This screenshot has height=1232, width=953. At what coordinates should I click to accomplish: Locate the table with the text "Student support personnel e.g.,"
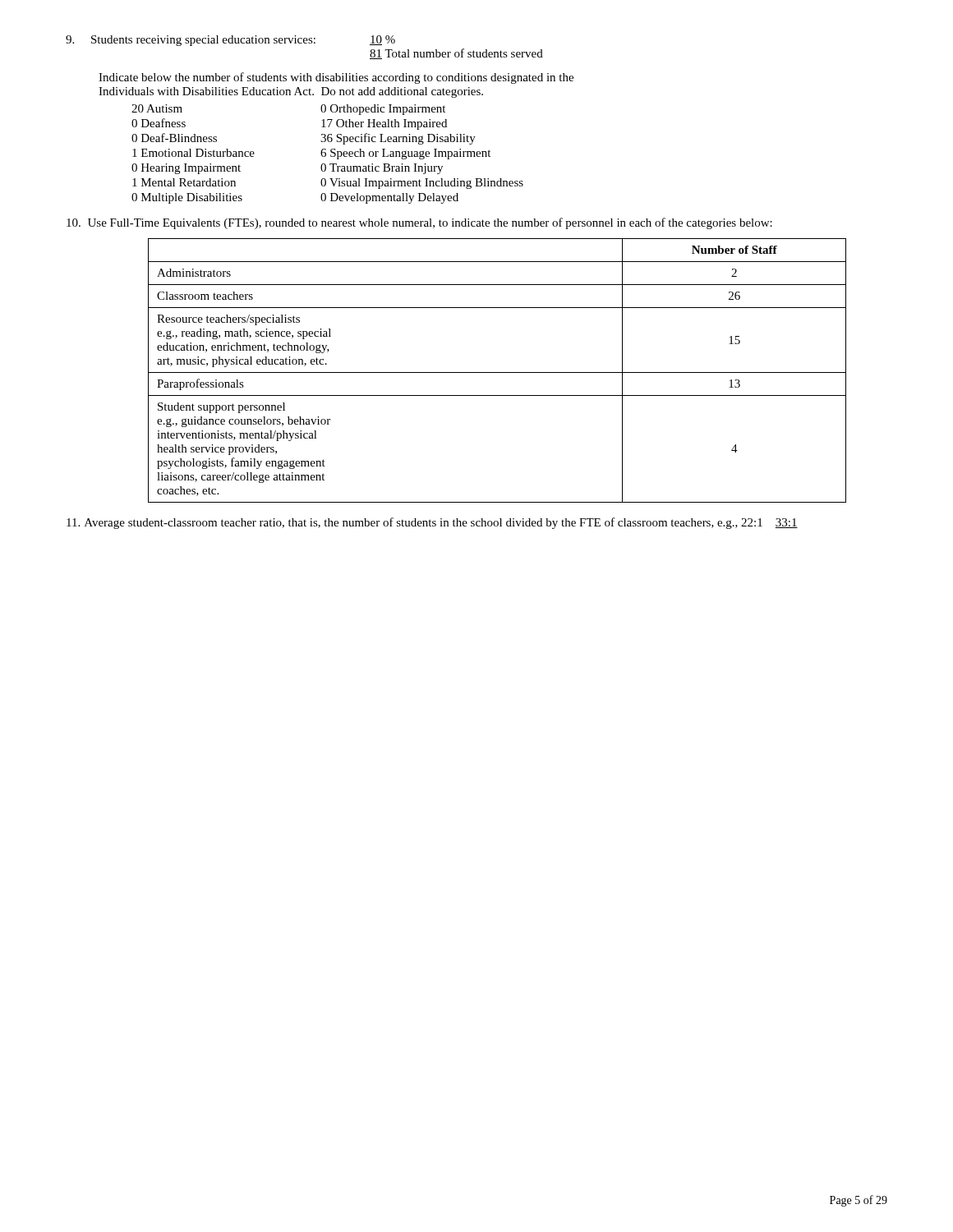tap(497, 370)
